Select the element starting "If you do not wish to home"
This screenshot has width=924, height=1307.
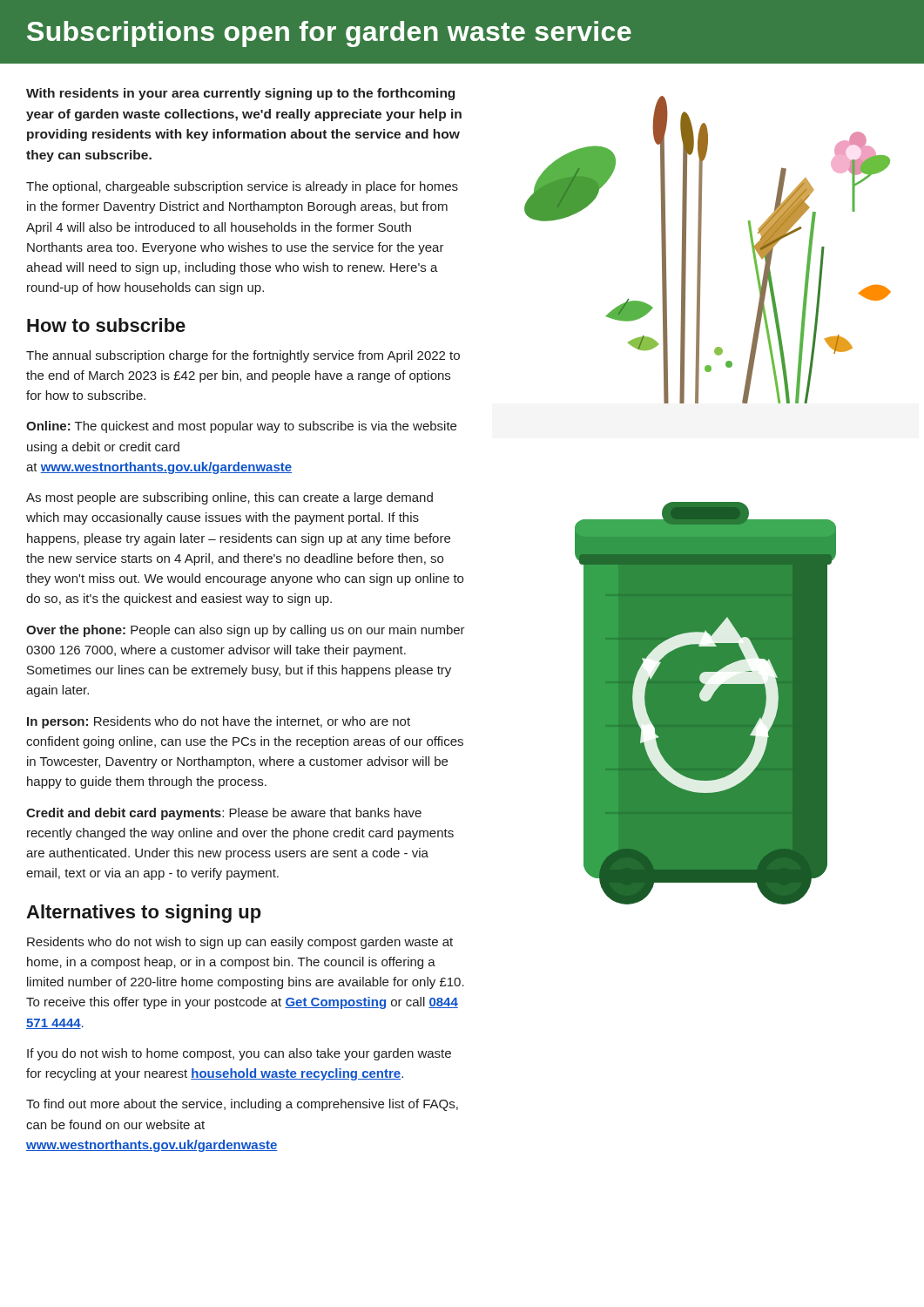pyautogui.click(x=239, y=1063)
